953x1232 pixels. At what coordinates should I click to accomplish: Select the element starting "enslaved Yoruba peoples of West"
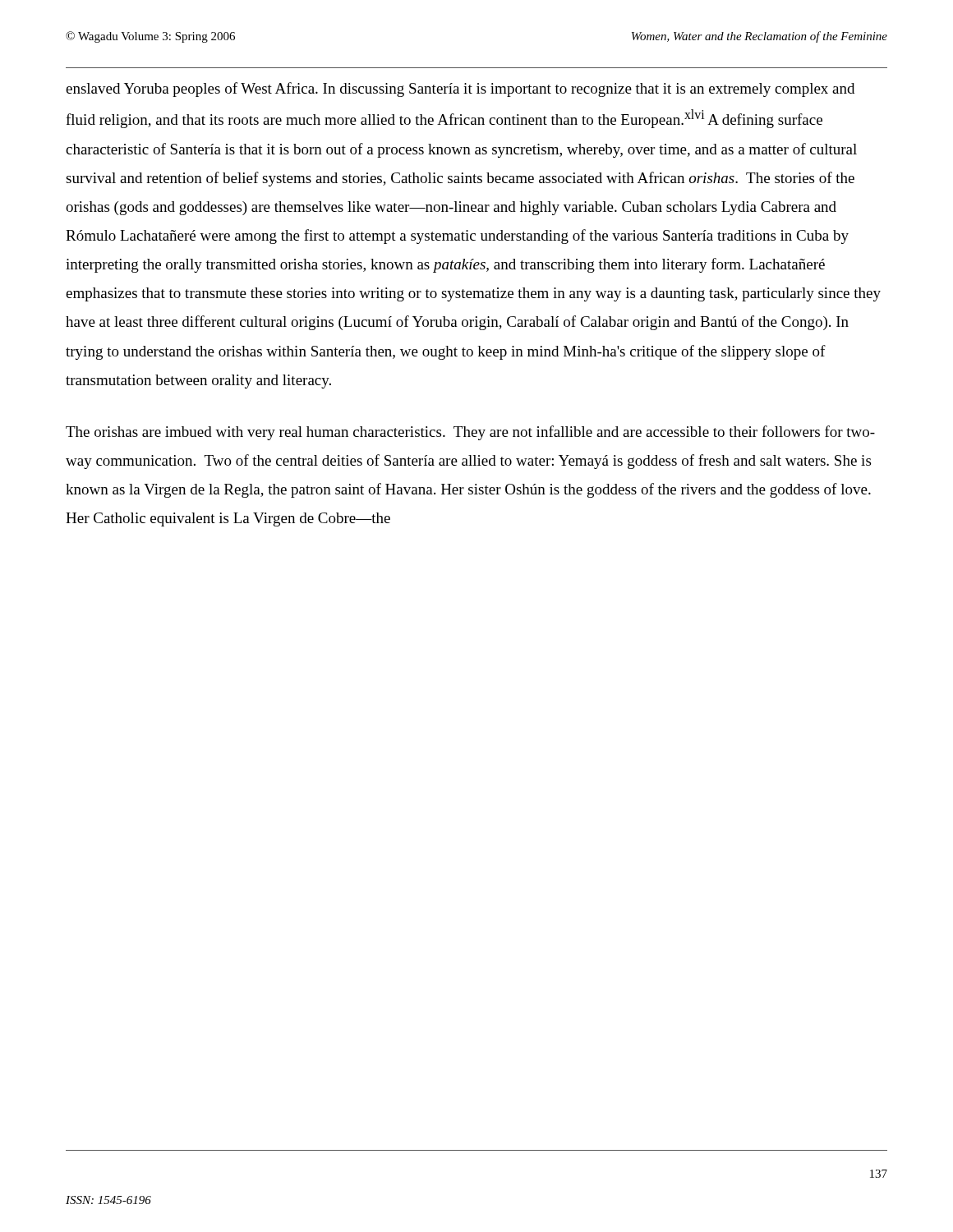(x=476, y=303)
